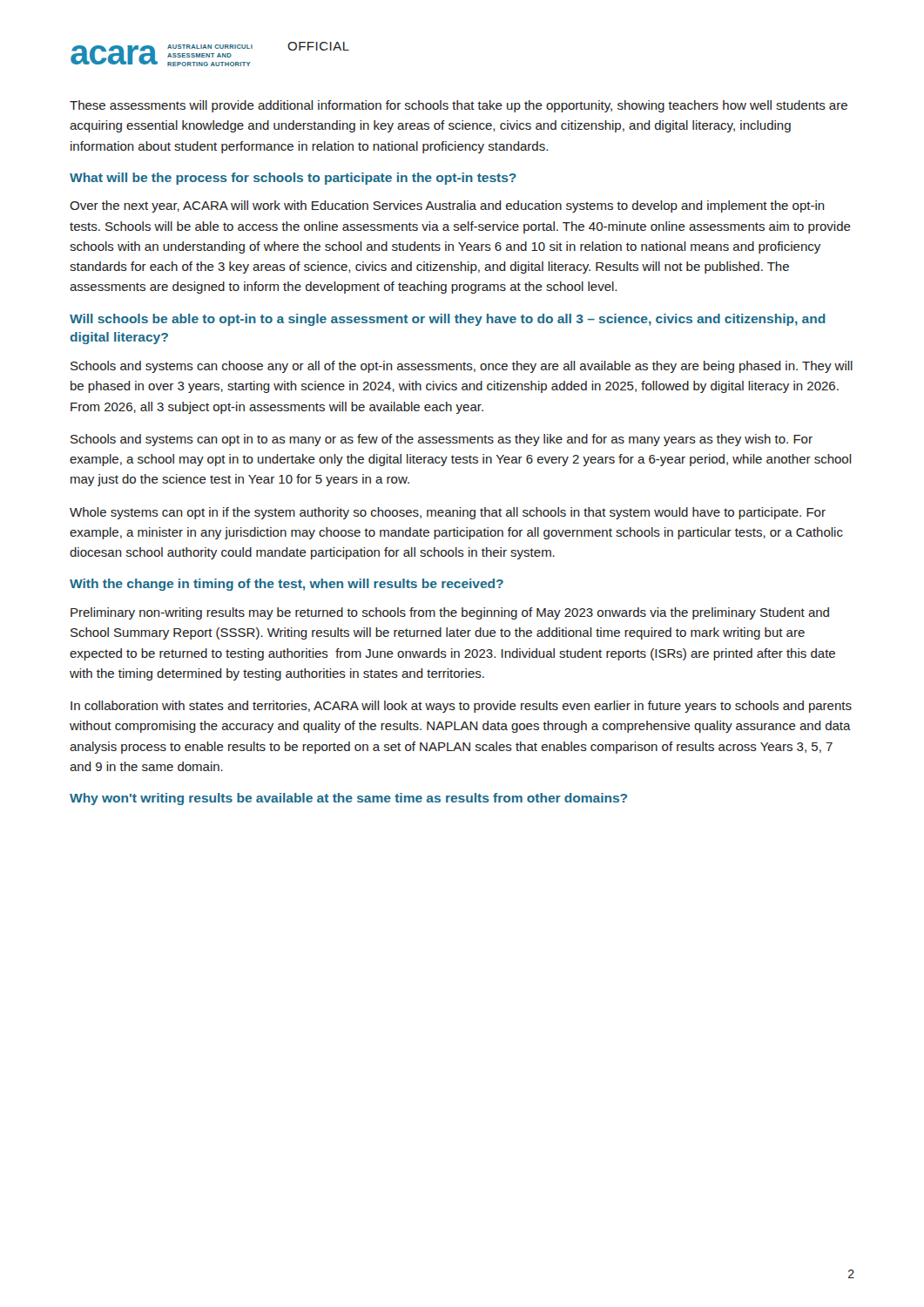The width and height of the screenshot is (924, 1307).
Task: Locate the block of text that opens with "Schools and systems can choose"
Action: click(x=461, y=386)
